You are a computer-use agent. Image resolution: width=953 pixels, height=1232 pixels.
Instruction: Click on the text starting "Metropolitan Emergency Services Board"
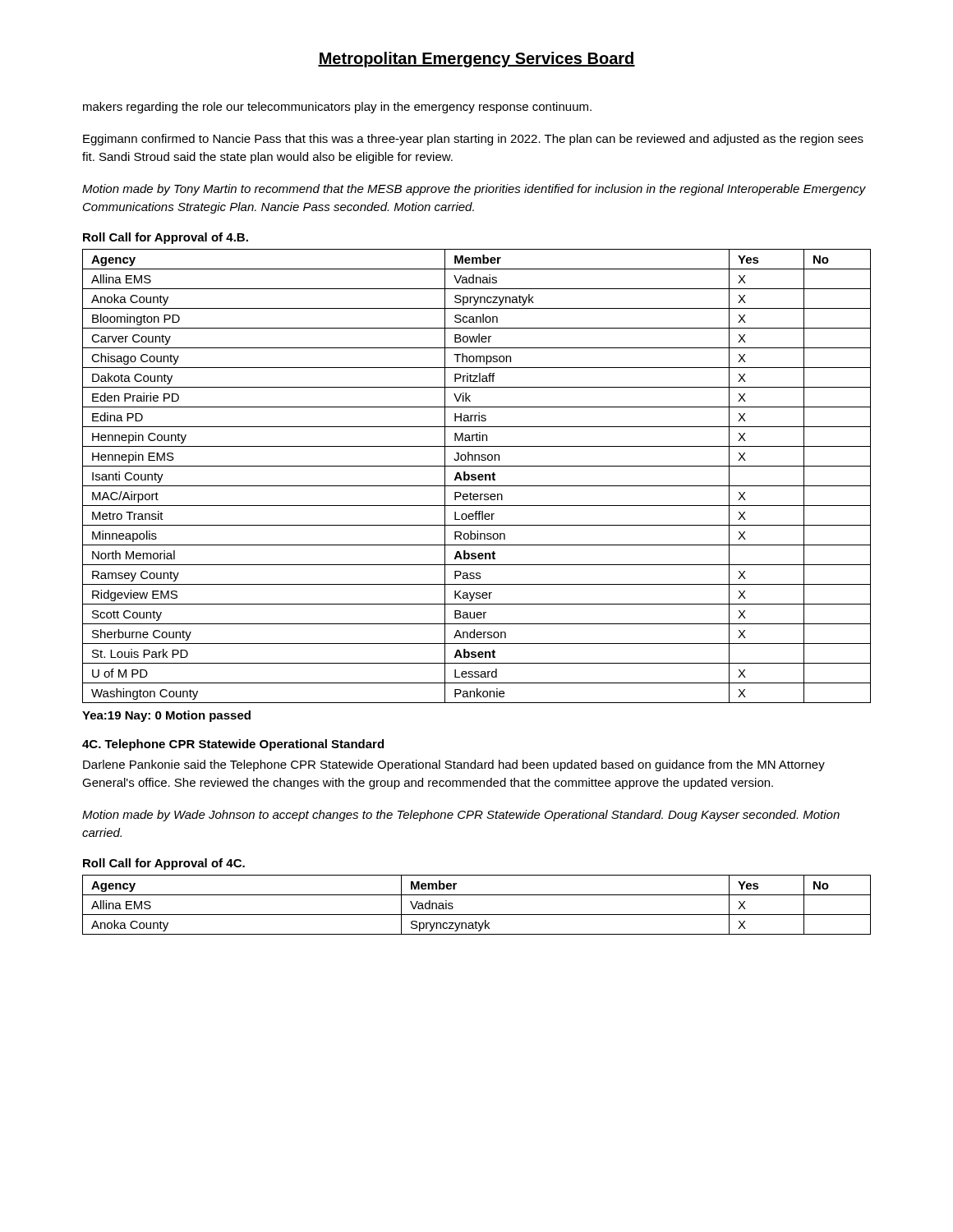[476, 58]
